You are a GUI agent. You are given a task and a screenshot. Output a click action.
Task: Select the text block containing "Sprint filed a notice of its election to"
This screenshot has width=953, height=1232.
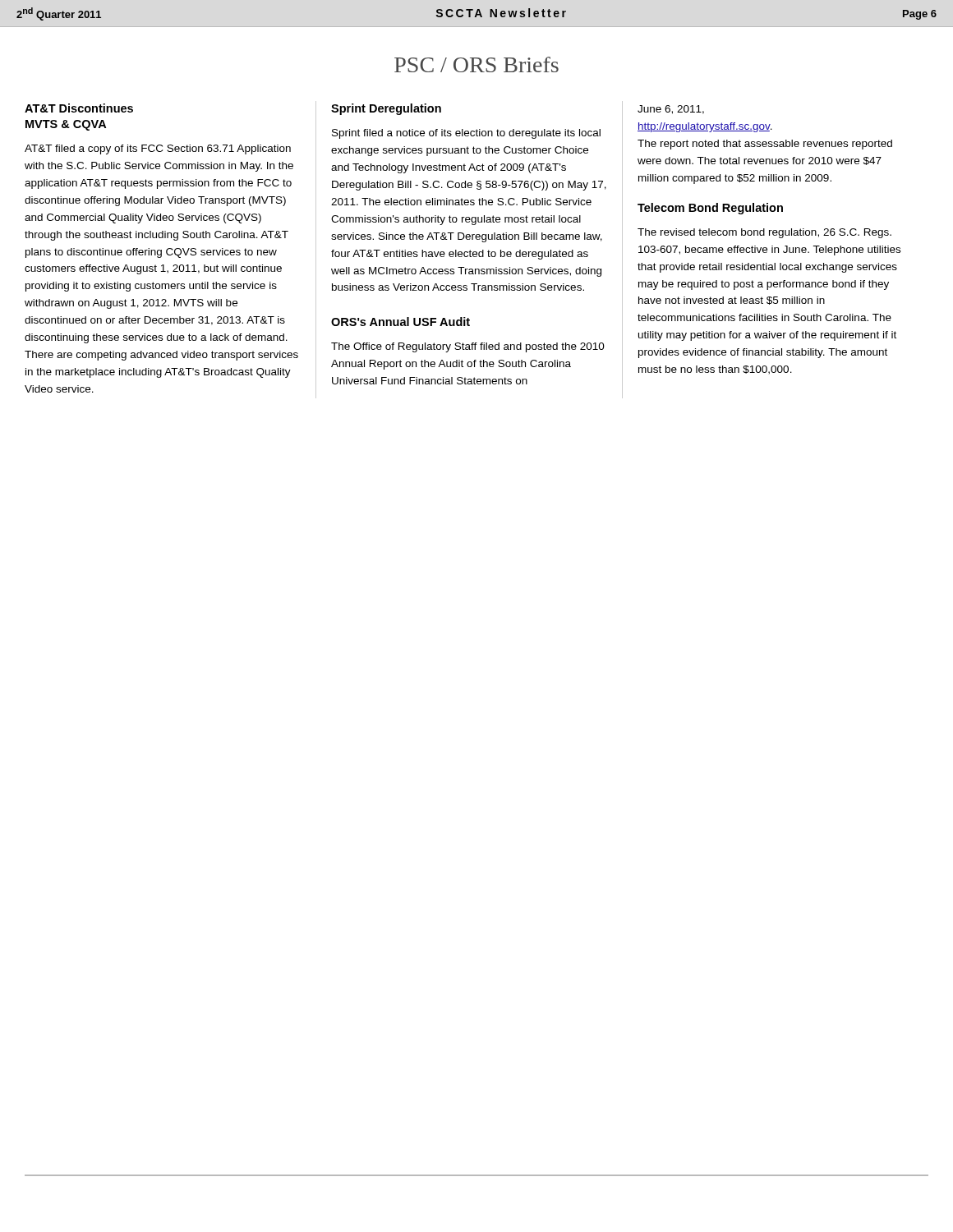(469, 210)
